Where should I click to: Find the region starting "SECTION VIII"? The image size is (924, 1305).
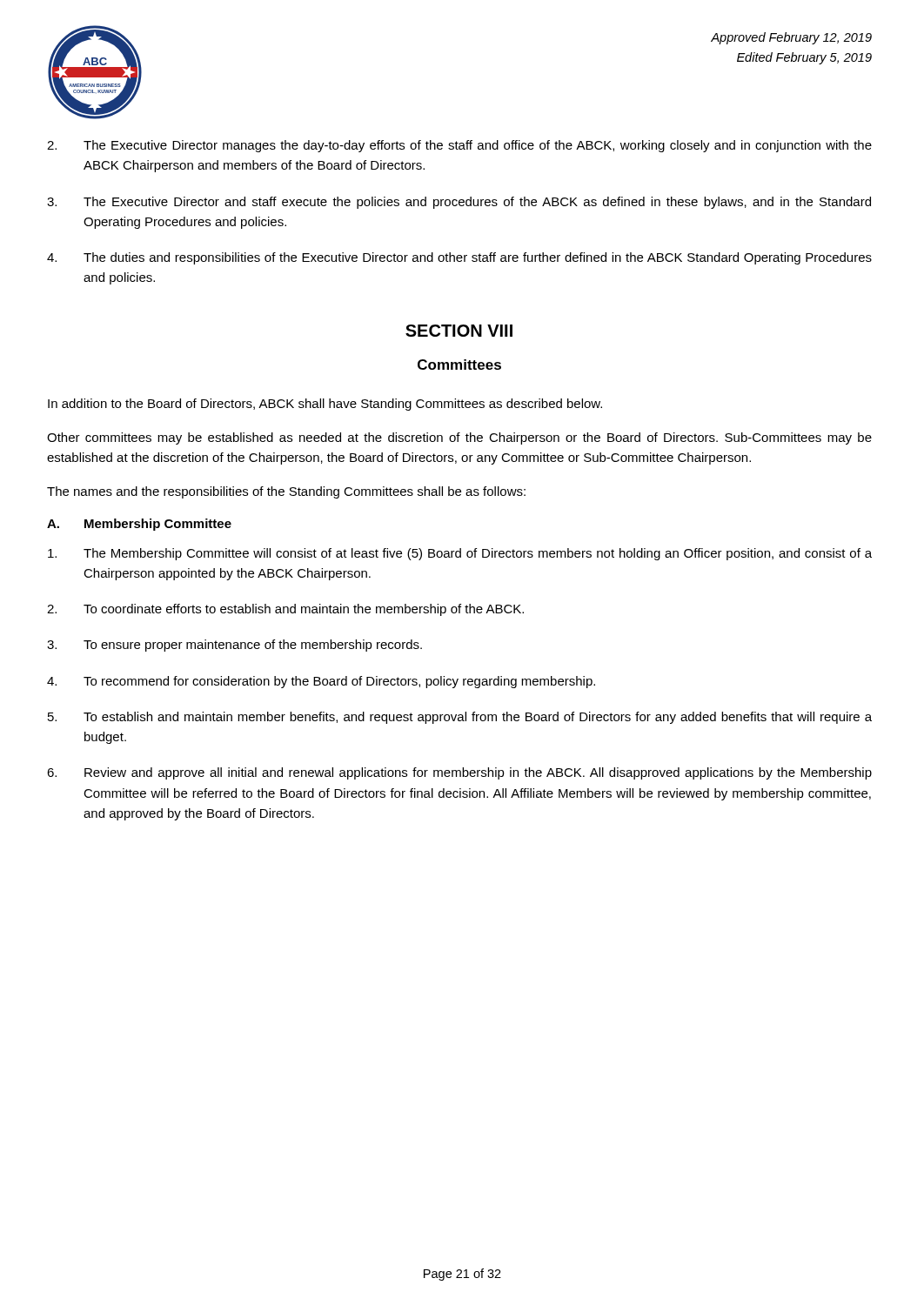459,330
